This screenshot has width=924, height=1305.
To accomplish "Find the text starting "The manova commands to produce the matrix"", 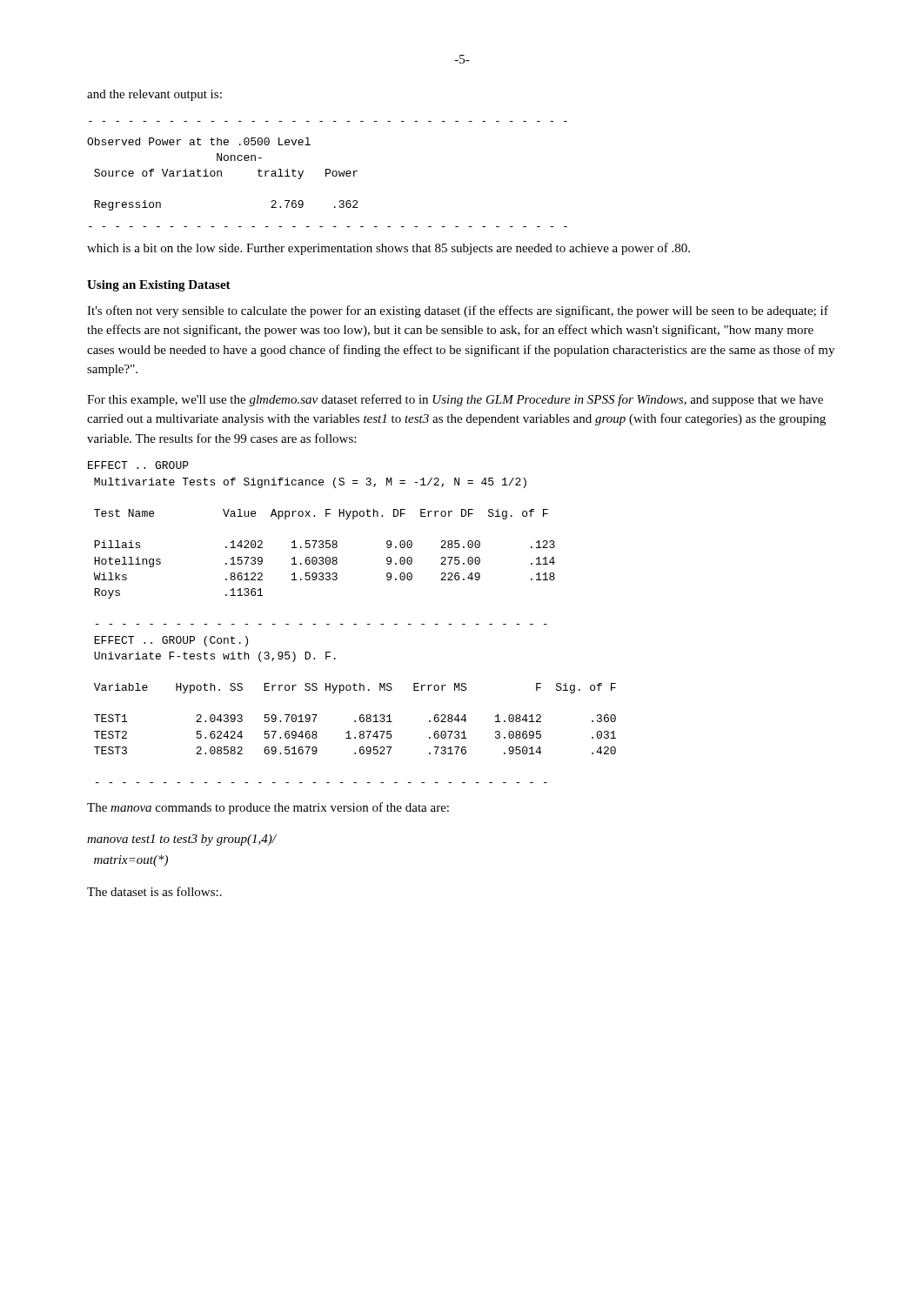I will point(268,808).
